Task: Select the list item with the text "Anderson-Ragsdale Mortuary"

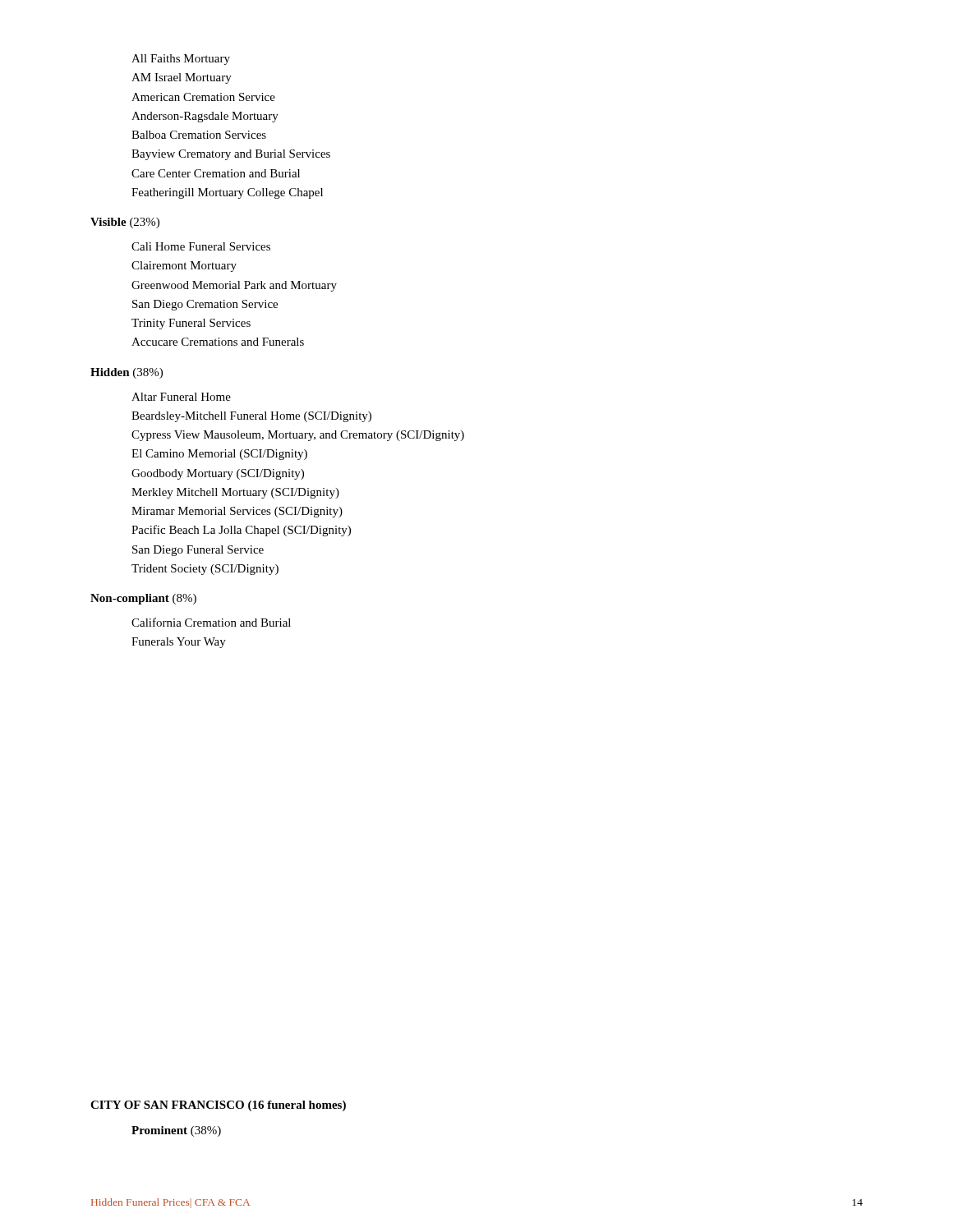Action: pos(205,117)
